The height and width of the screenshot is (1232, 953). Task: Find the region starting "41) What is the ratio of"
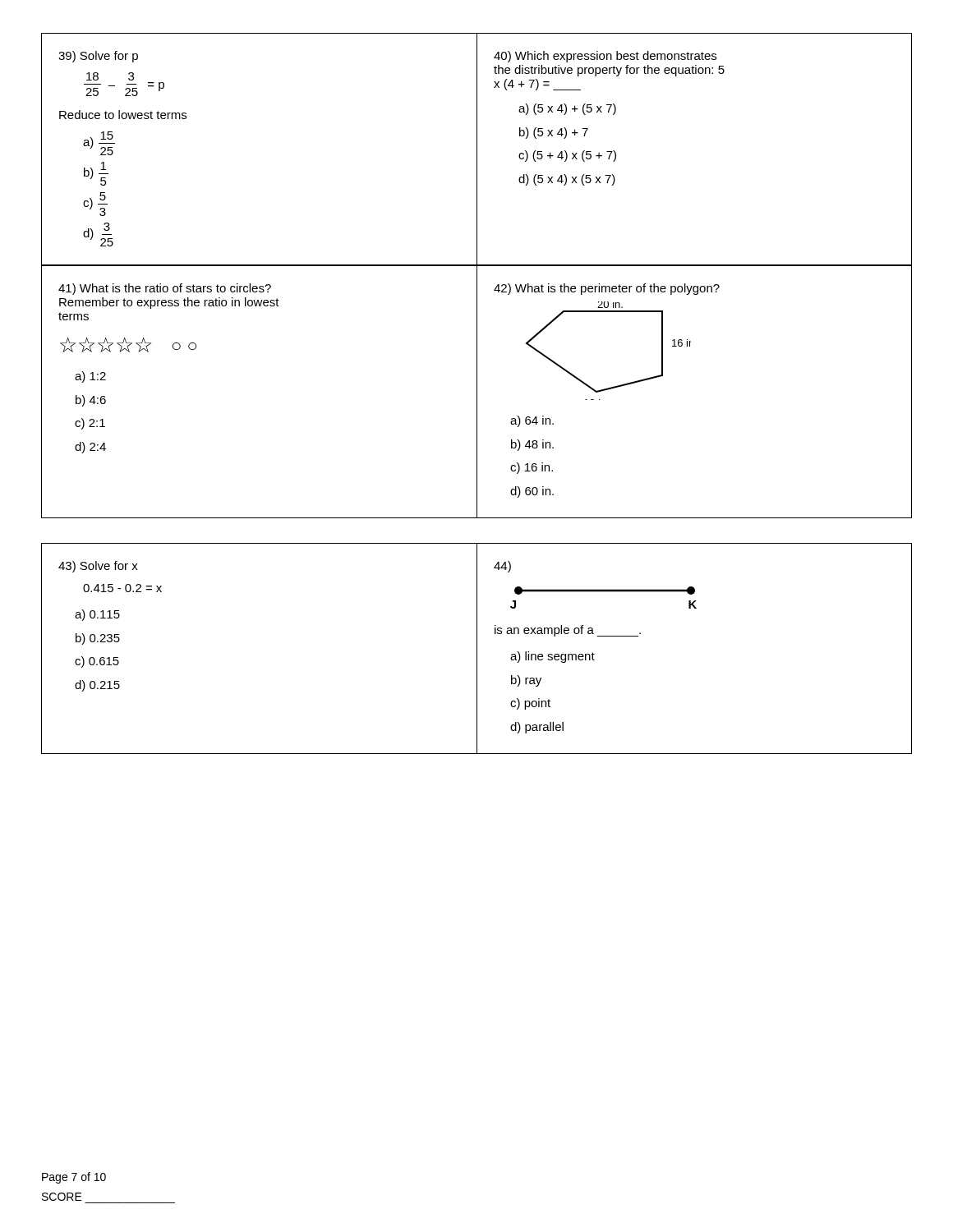165,289
